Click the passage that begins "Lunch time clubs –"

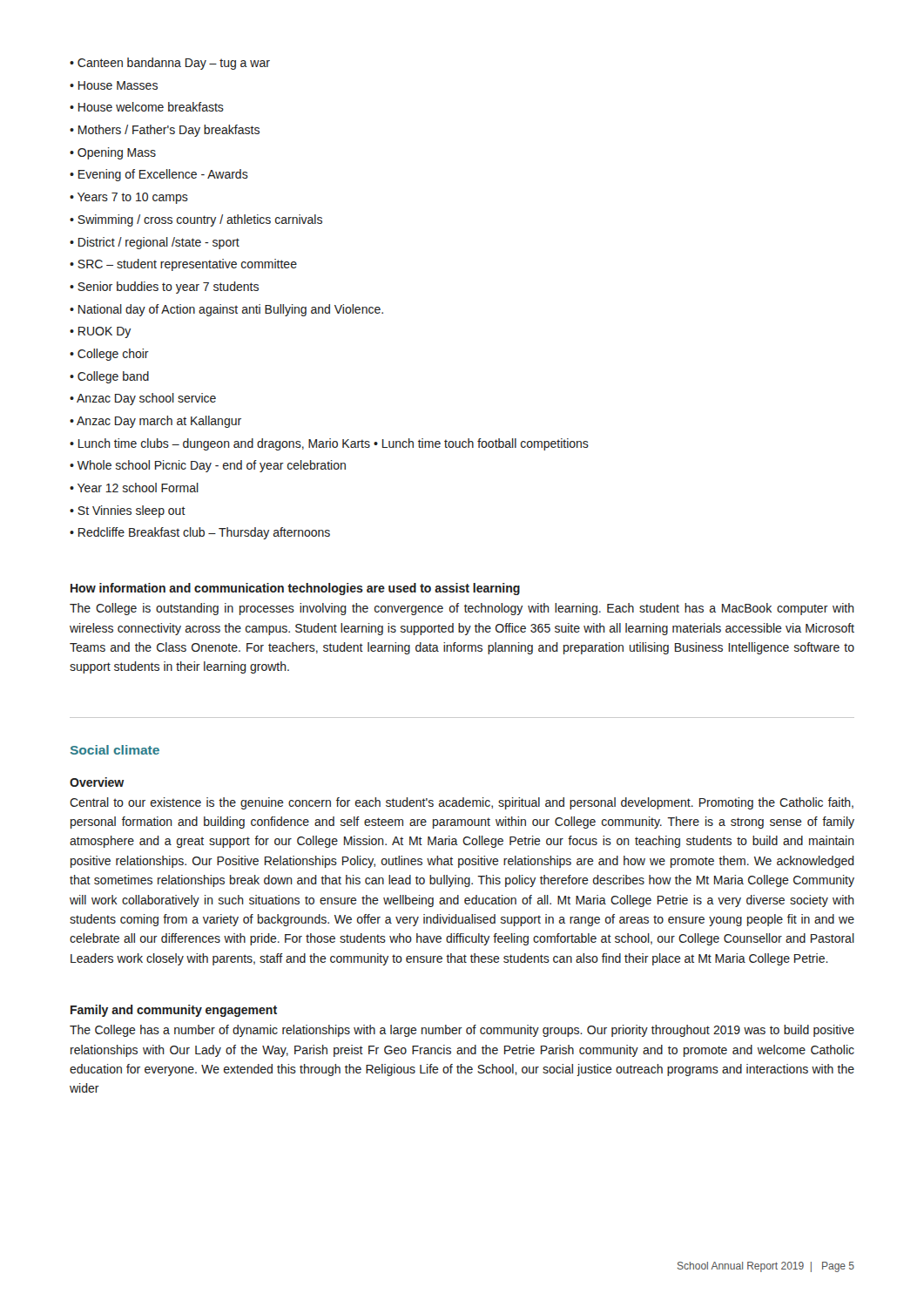333,443
